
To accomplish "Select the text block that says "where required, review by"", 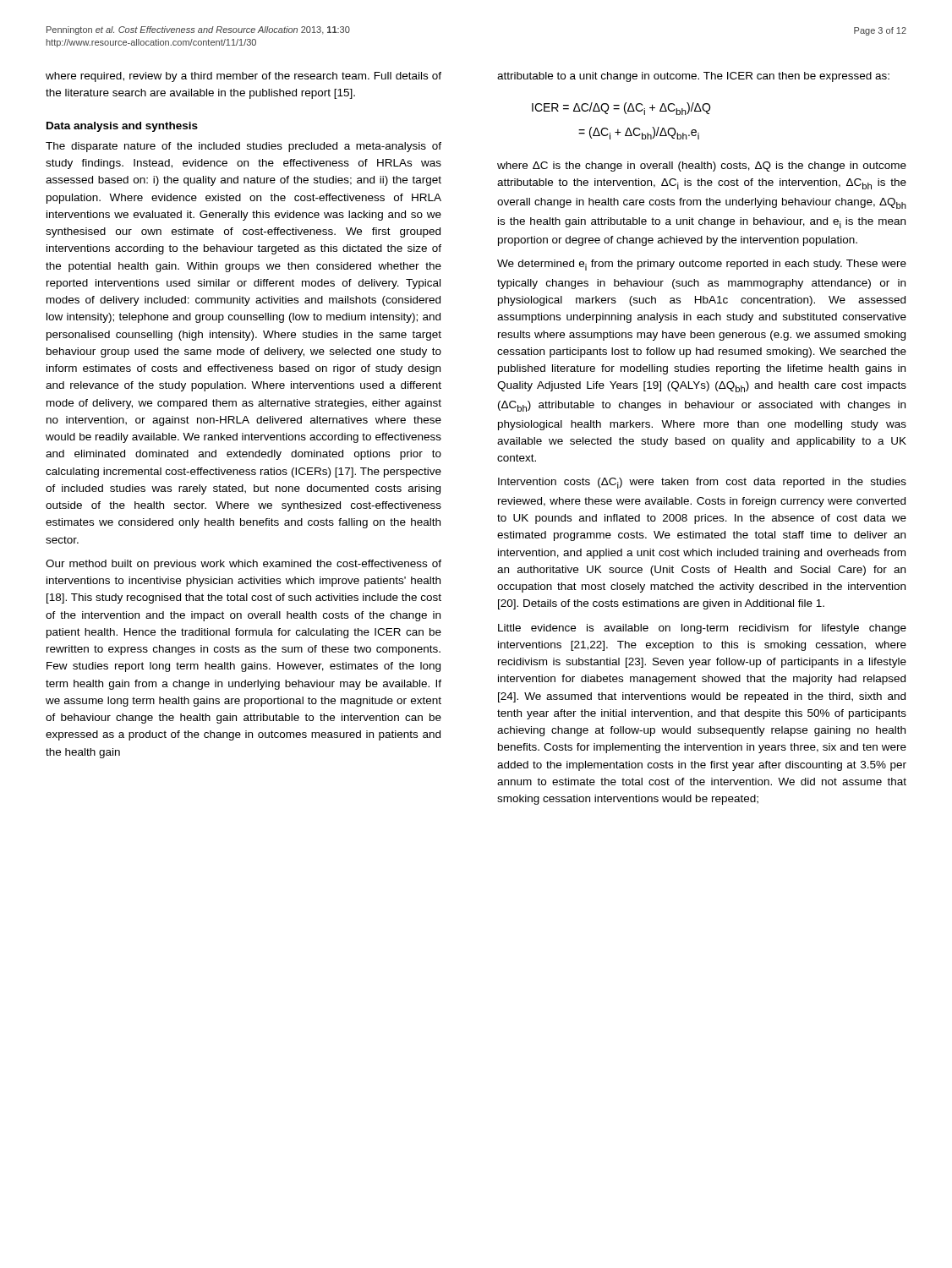I will [244, 85].
